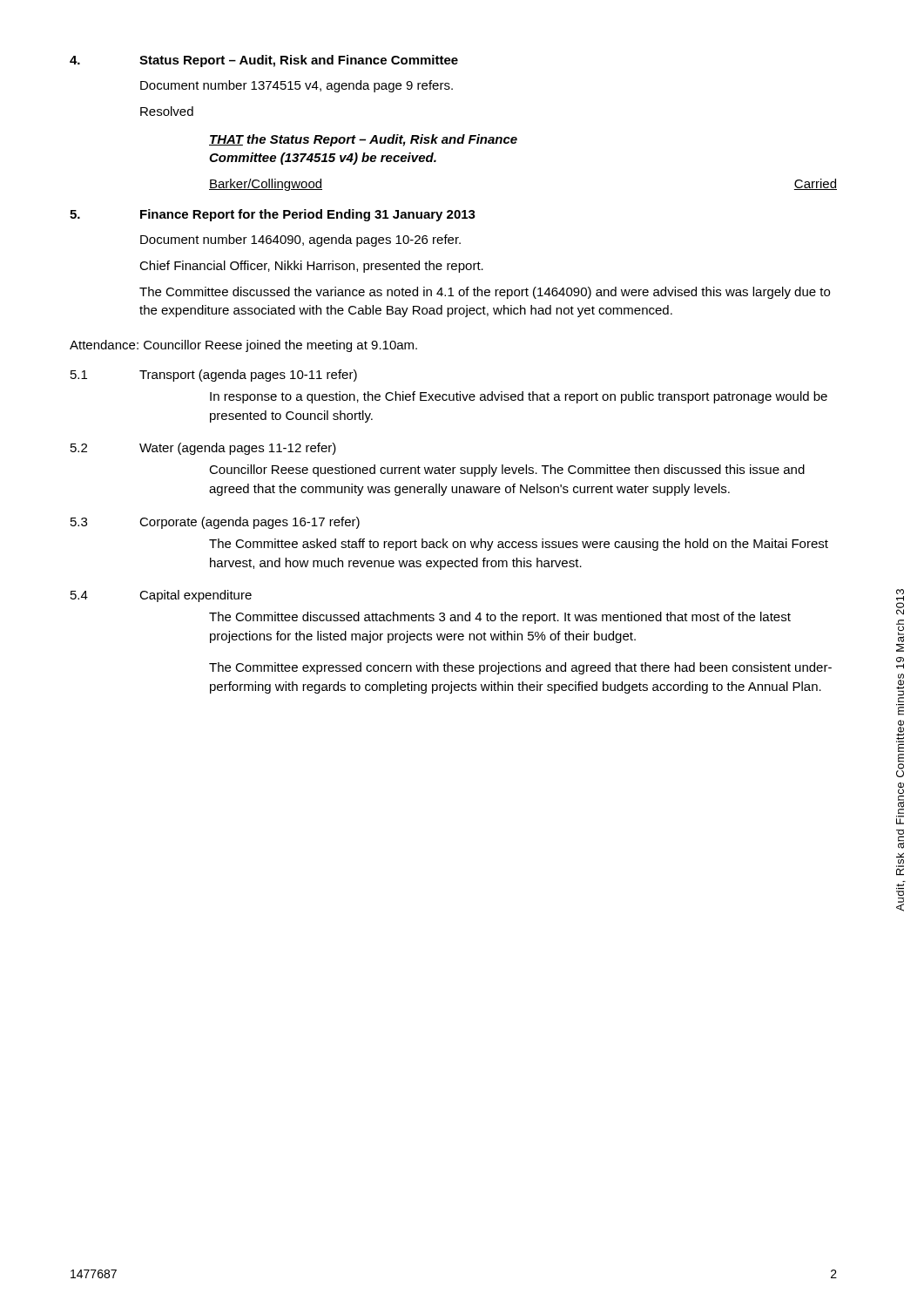This screenshot has width=924, height=1307.
Task: Click on the section header containing "4. Status Report – Audit,"
Action: pos(453,60)
